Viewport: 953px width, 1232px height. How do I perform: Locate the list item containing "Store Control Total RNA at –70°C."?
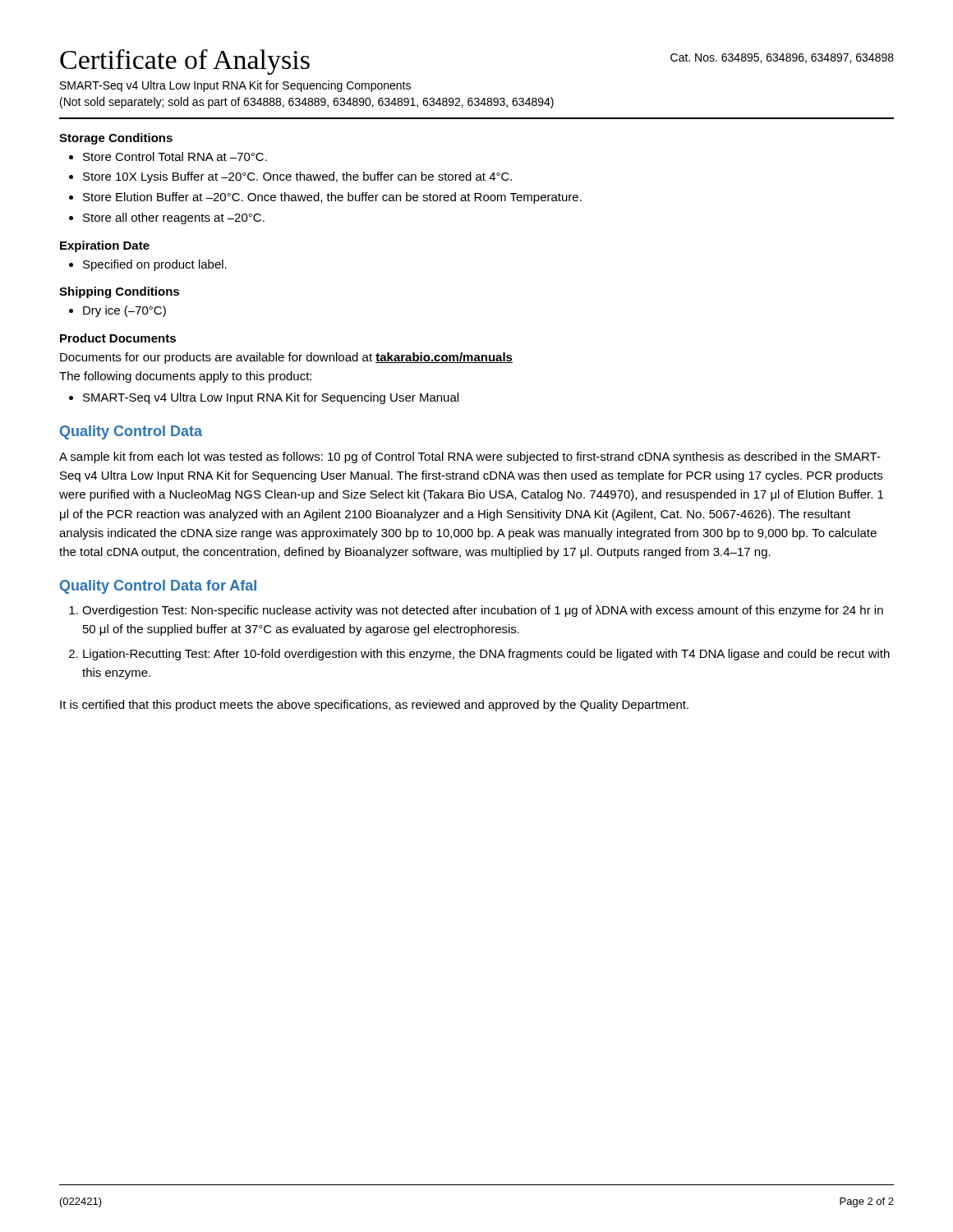pos(175,156)
